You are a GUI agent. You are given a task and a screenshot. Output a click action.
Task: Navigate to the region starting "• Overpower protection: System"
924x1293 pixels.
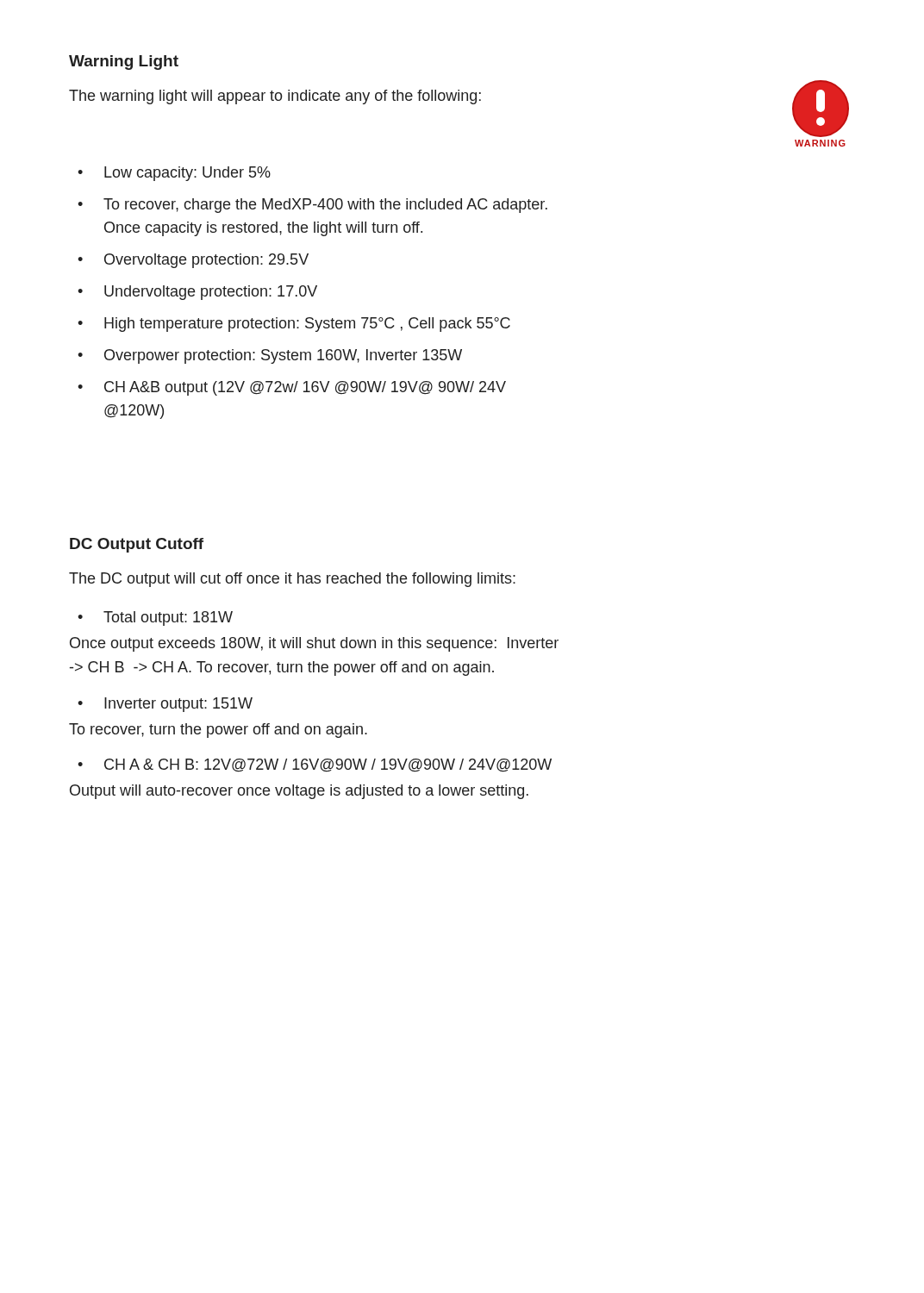(462, 356)
